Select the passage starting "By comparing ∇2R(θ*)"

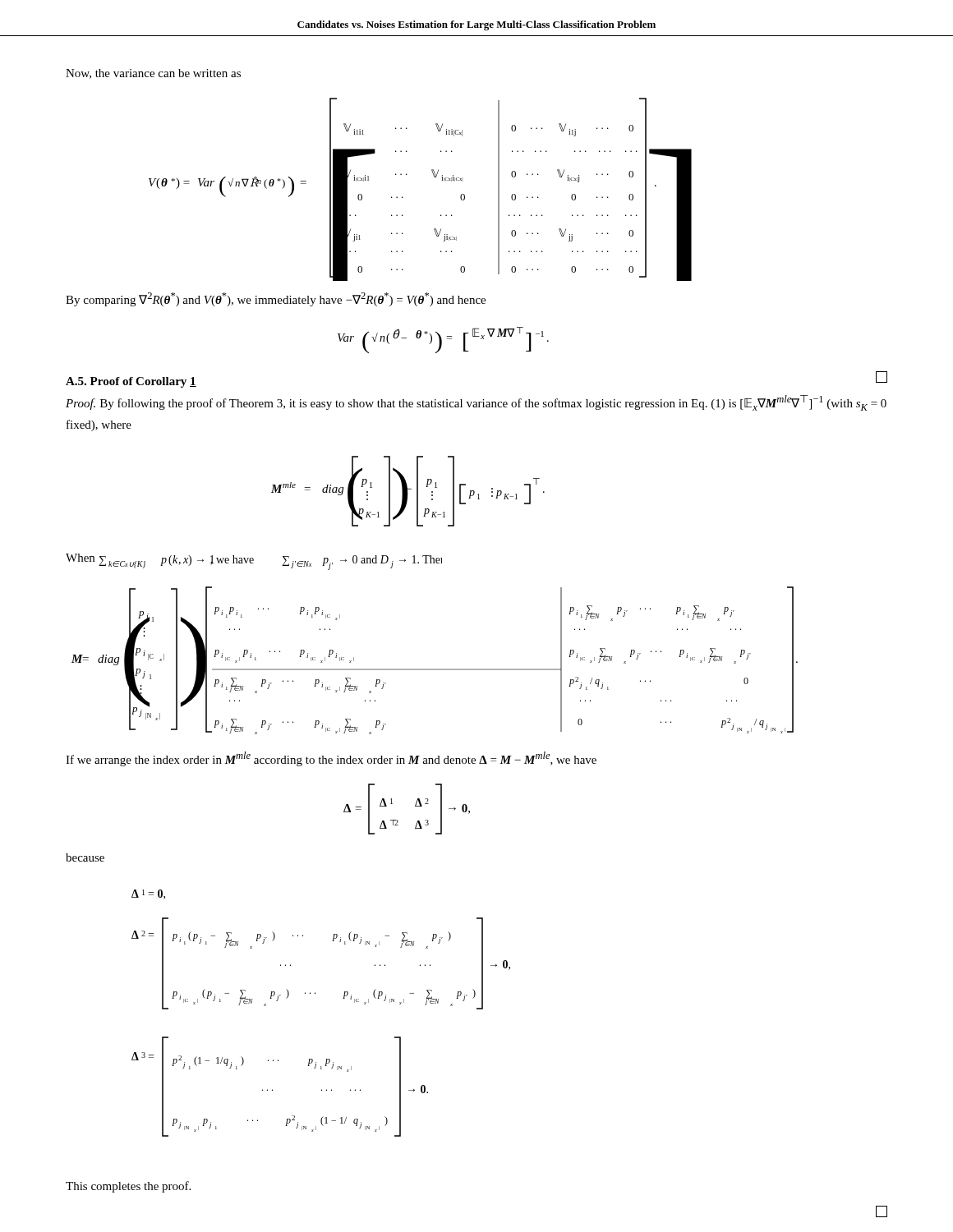click(276, 298)
